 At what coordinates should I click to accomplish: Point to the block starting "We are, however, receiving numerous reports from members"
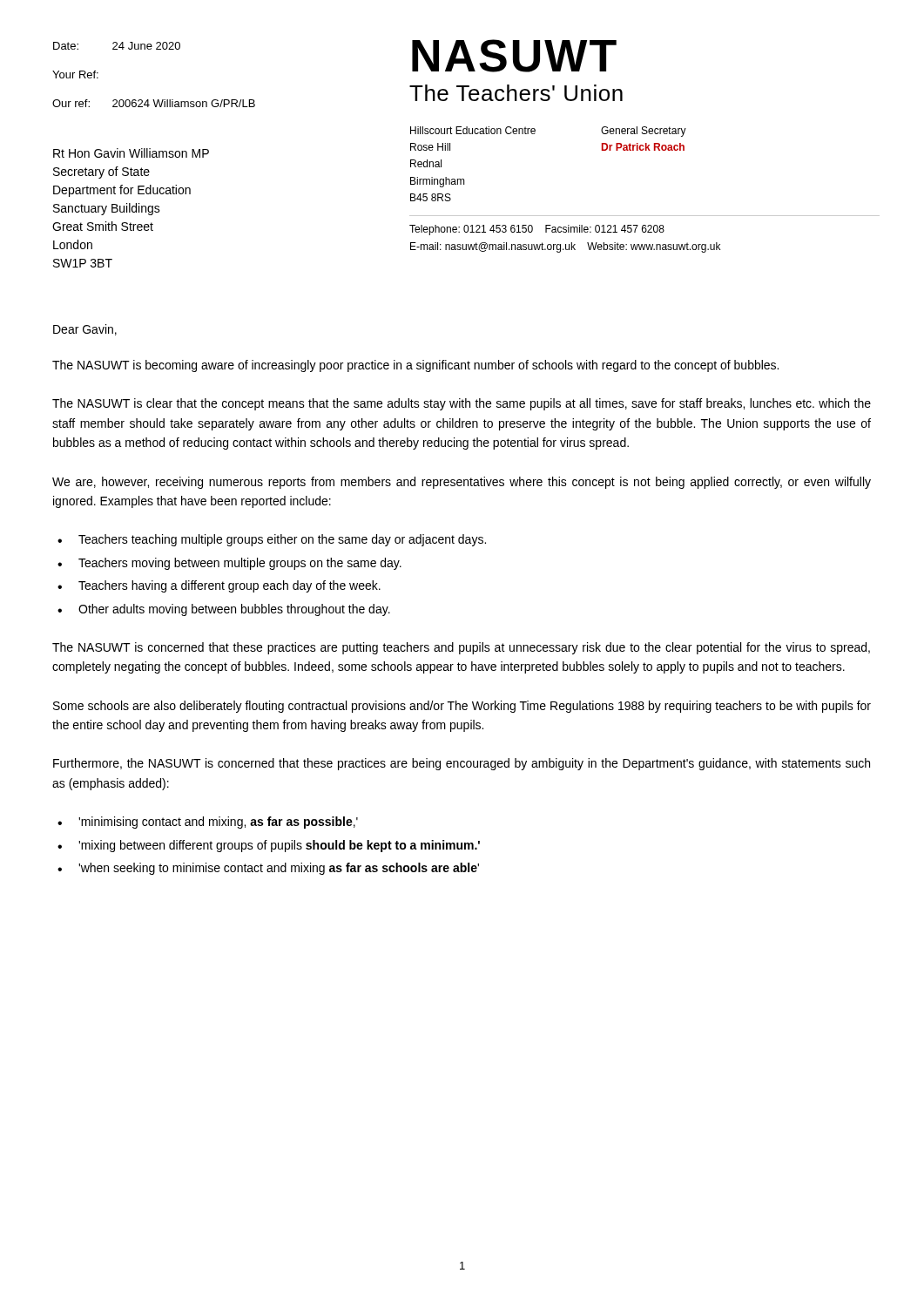(x=462, y=491)
